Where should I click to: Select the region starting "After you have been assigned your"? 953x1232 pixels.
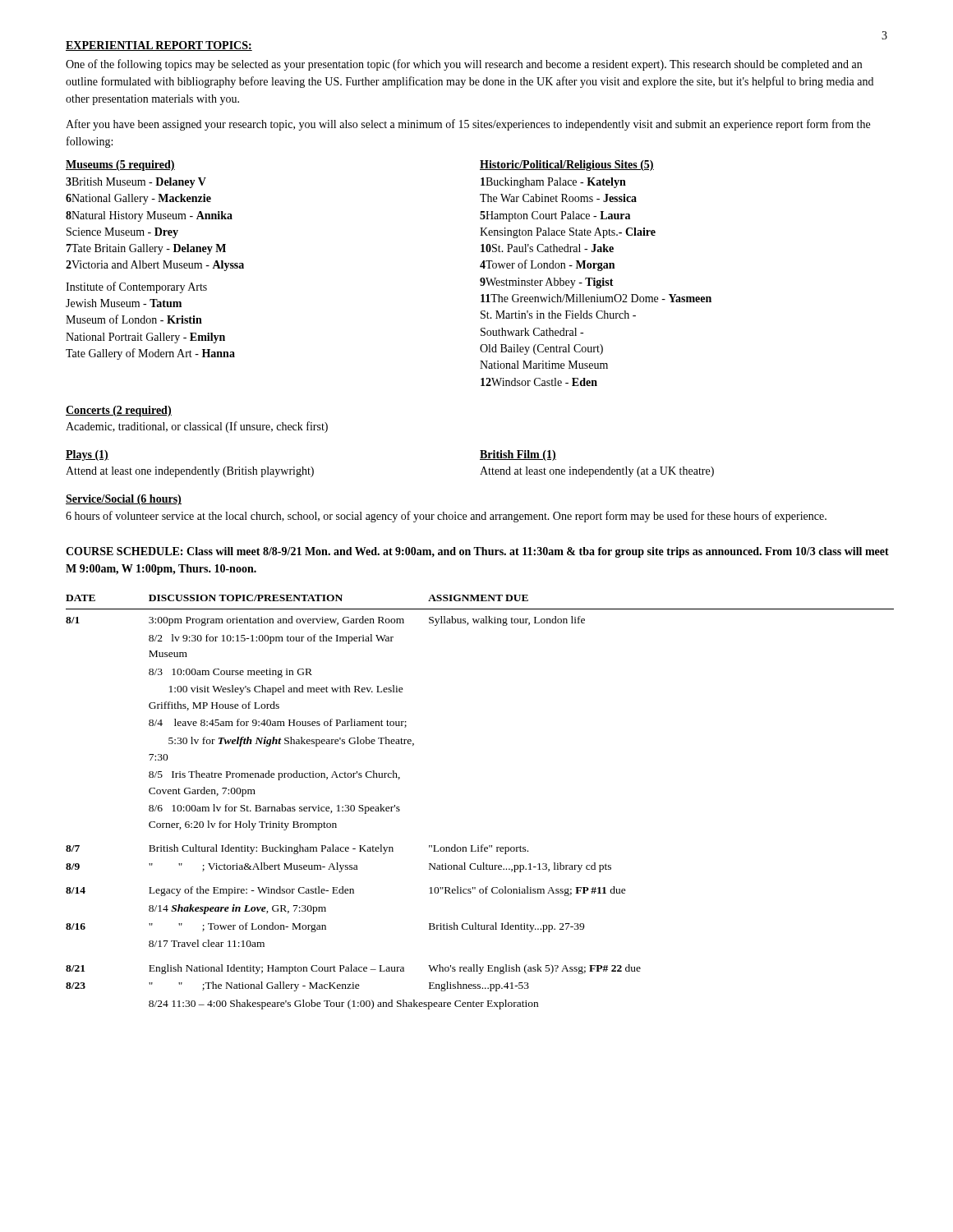click(468, 133)
